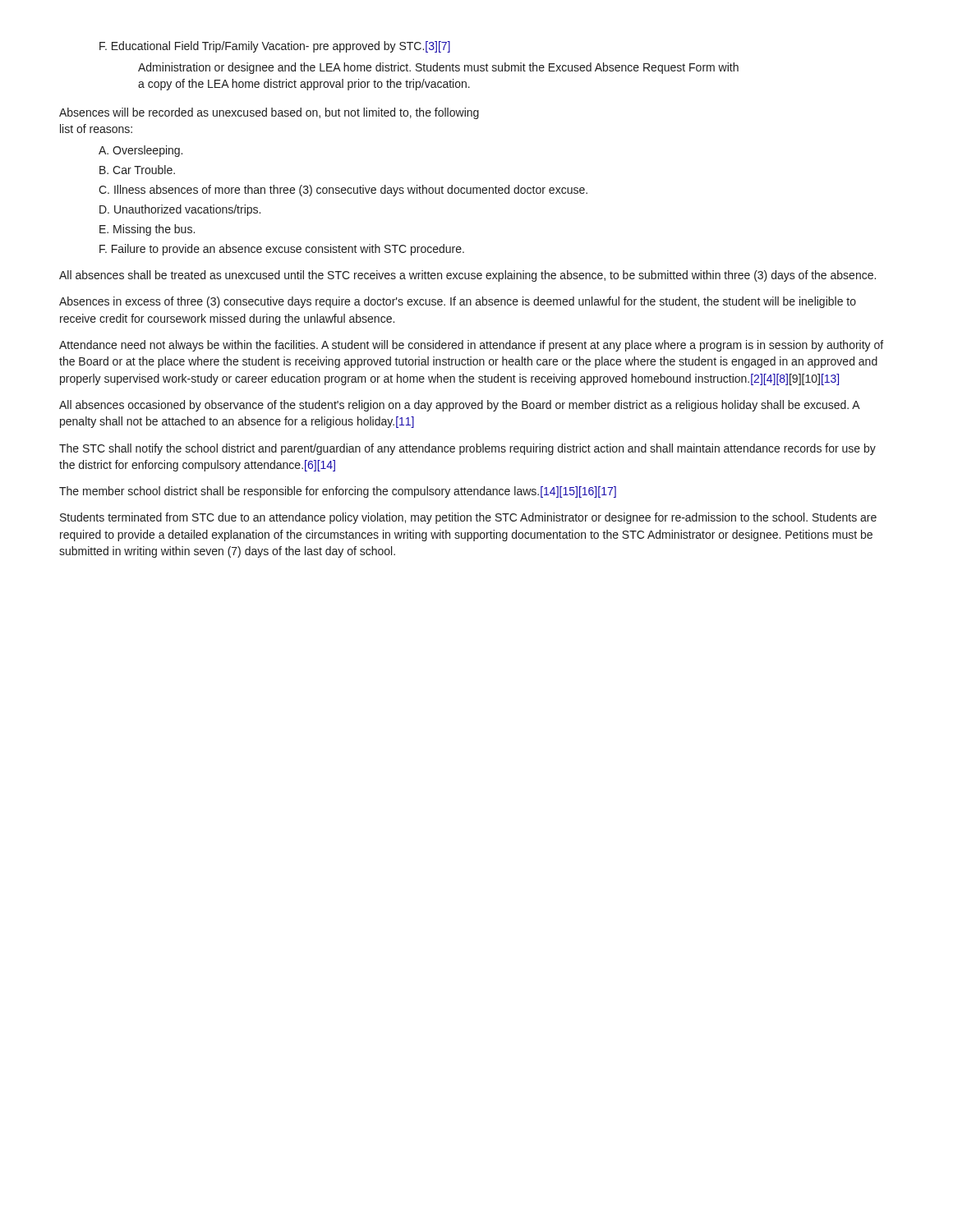Click where it says "E. Missing the bus."

click(x=147, y=229)
